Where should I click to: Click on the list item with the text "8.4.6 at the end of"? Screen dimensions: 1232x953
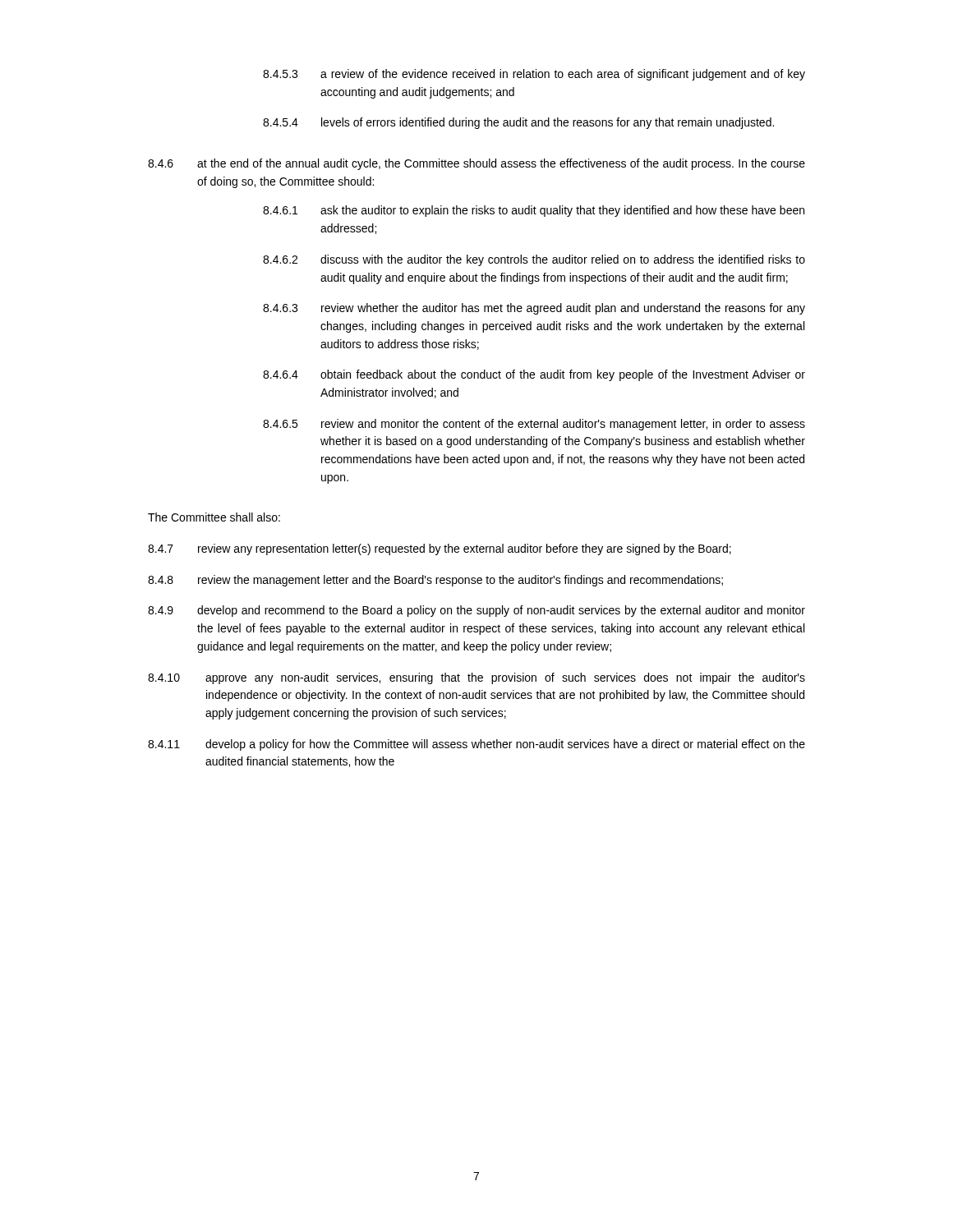tap(476, 173)
